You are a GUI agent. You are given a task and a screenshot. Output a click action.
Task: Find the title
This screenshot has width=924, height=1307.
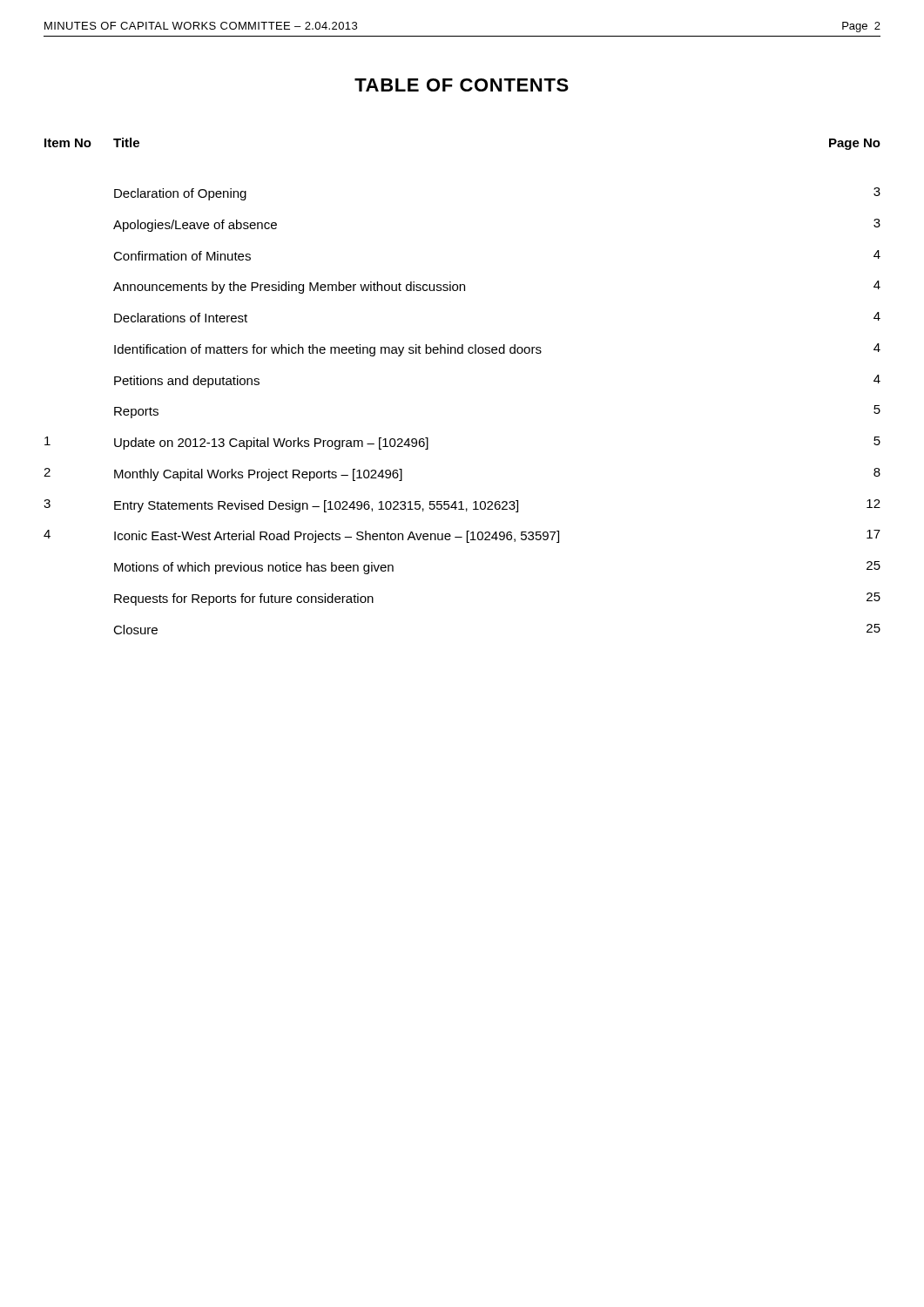point(462,85)
